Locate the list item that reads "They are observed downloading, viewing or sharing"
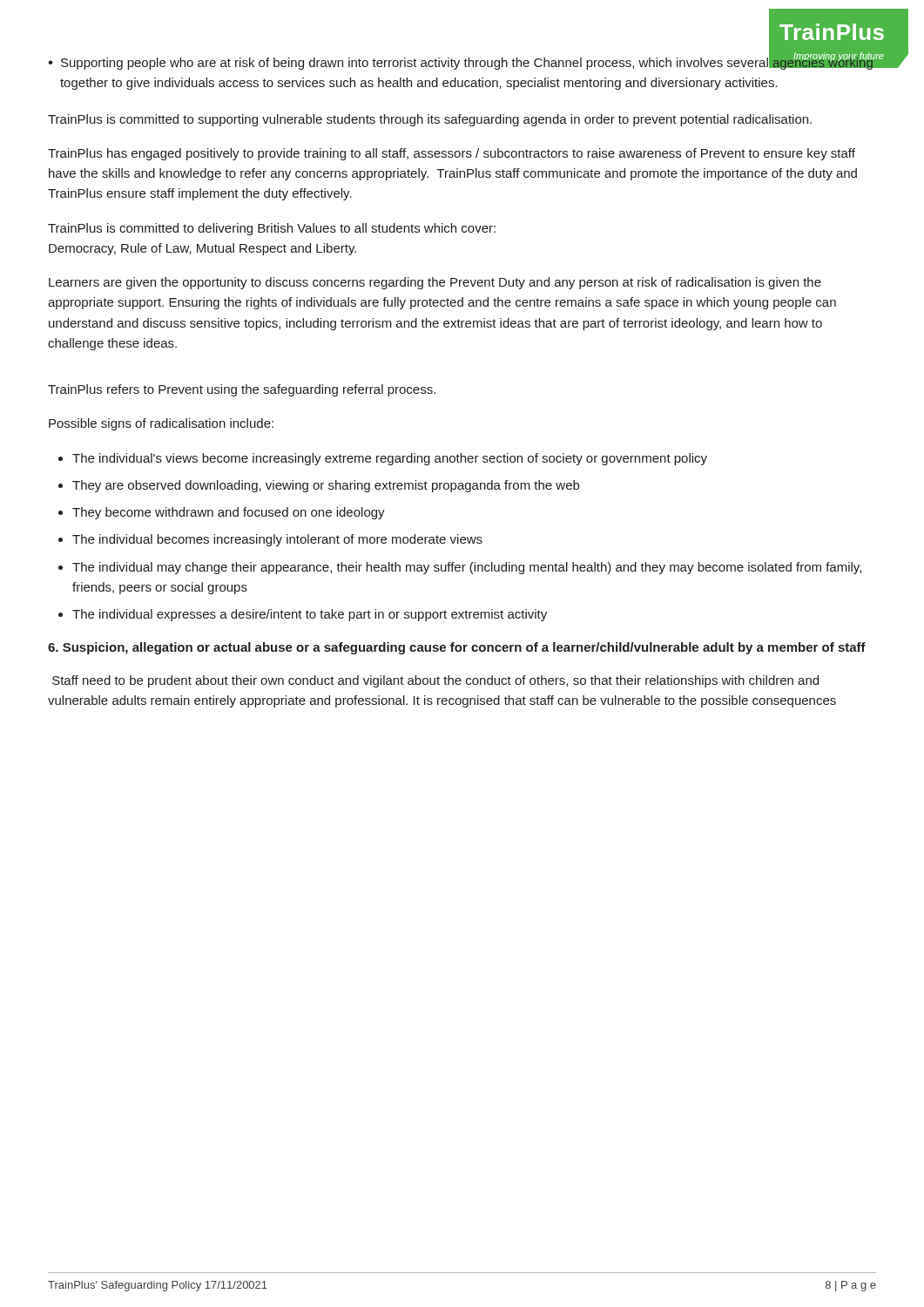The height and width of the screenshot is (1307, 924). (326, 485)
